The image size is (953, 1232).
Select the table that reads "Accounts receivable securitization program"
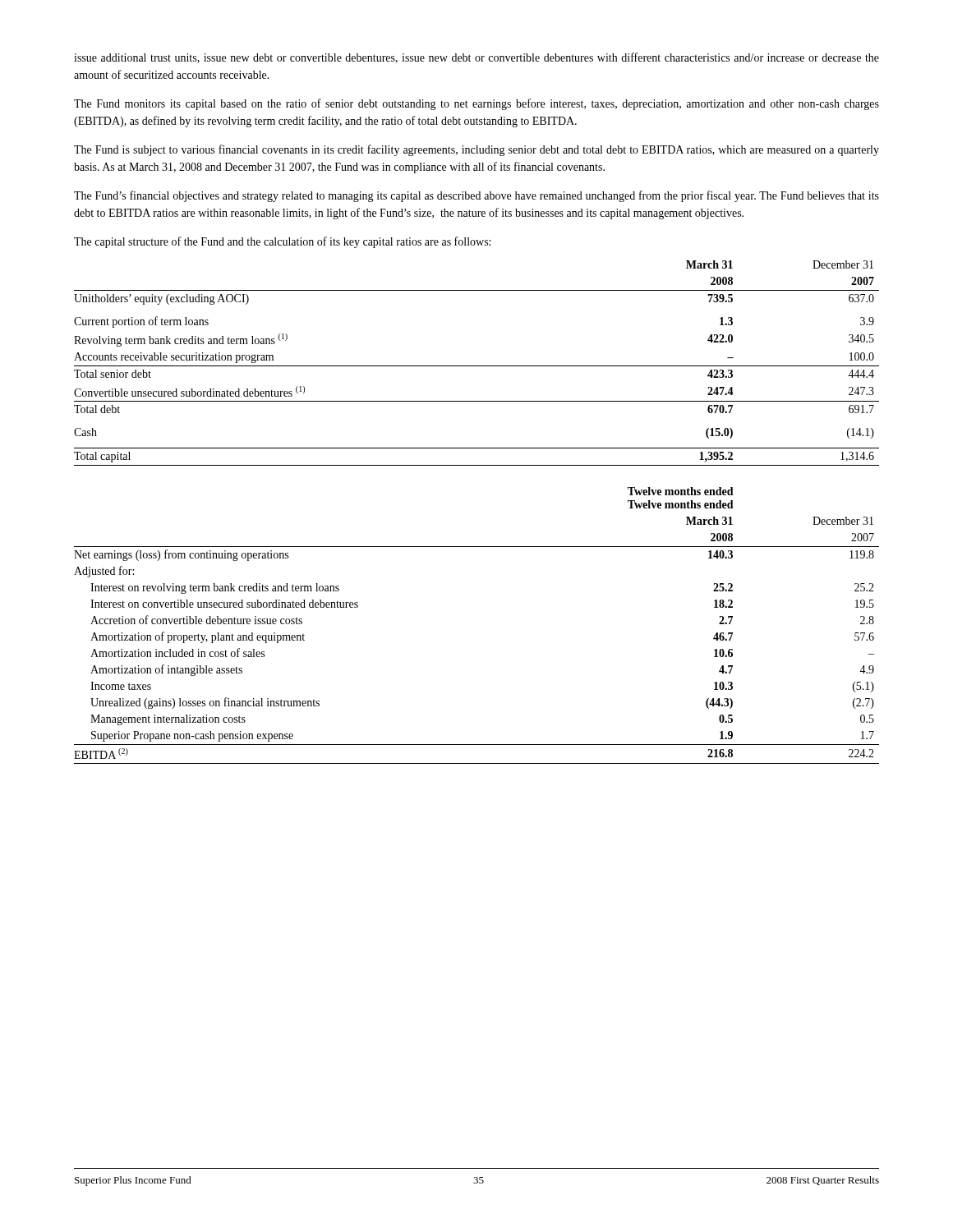point(476,361)
